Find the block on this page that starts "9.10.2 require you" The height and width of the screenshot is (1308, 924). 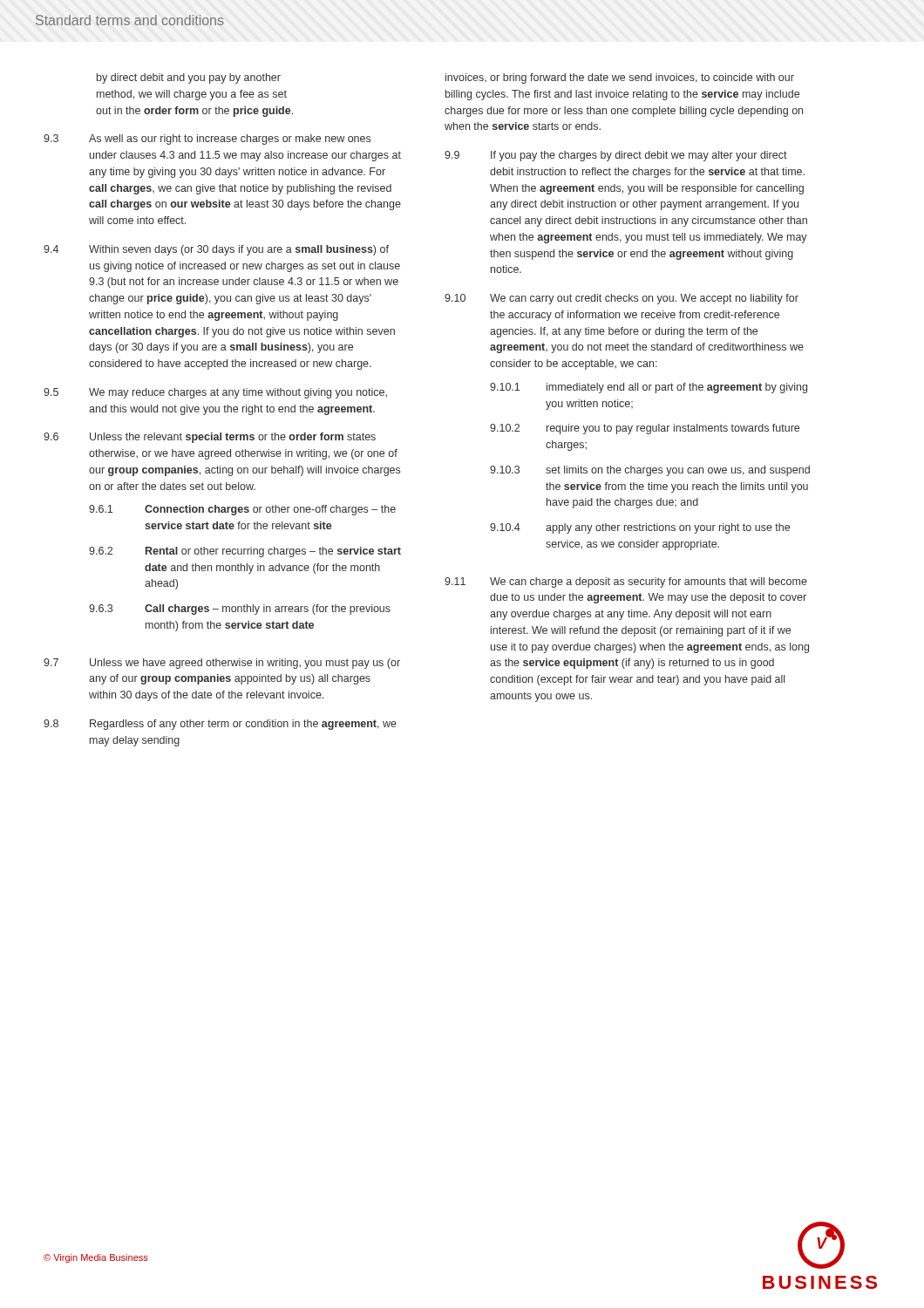coord(650,437)
